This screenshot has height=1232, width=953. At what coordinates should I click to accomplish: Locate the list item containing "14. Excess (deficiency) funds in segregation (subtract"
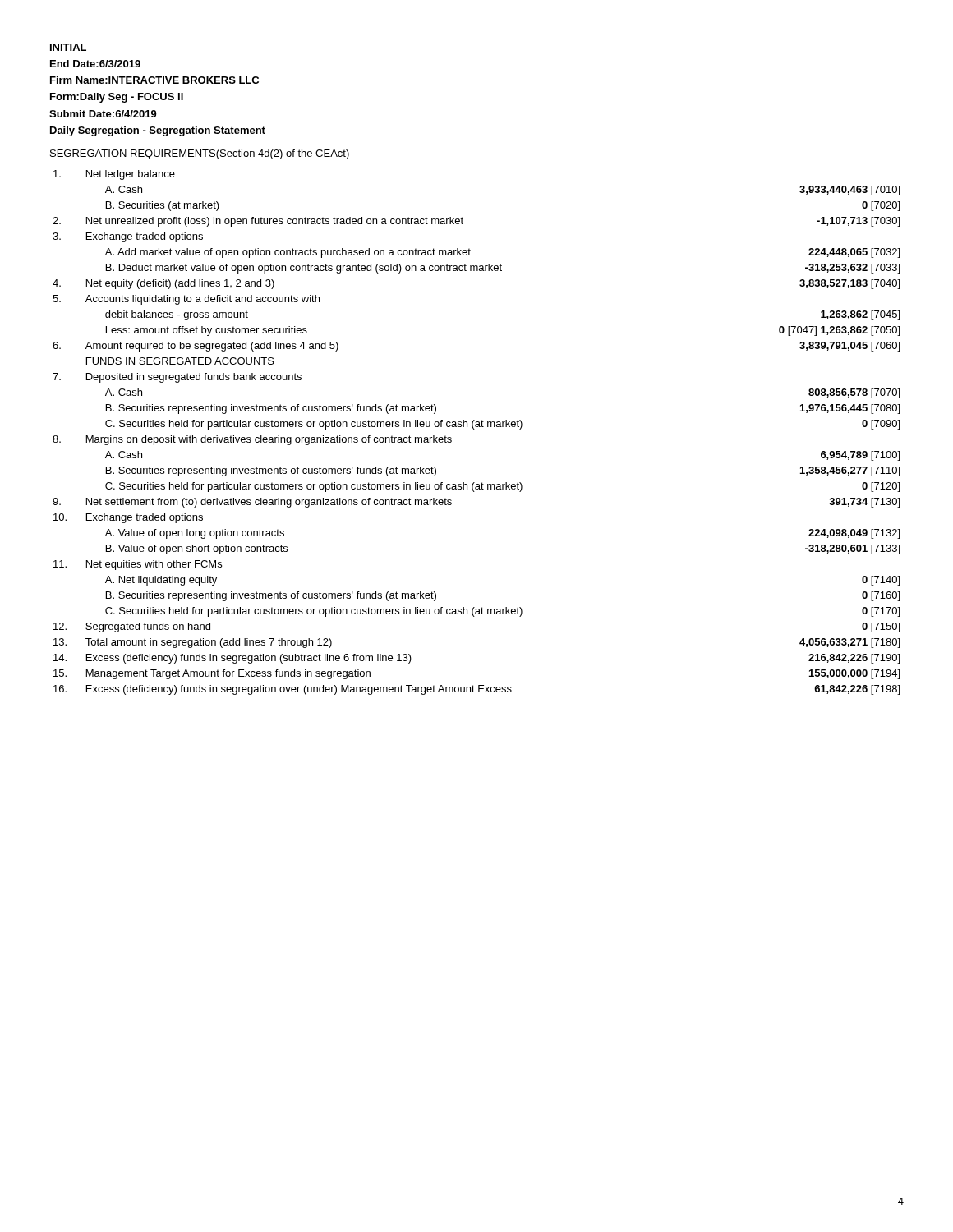[x=245, y=658]
